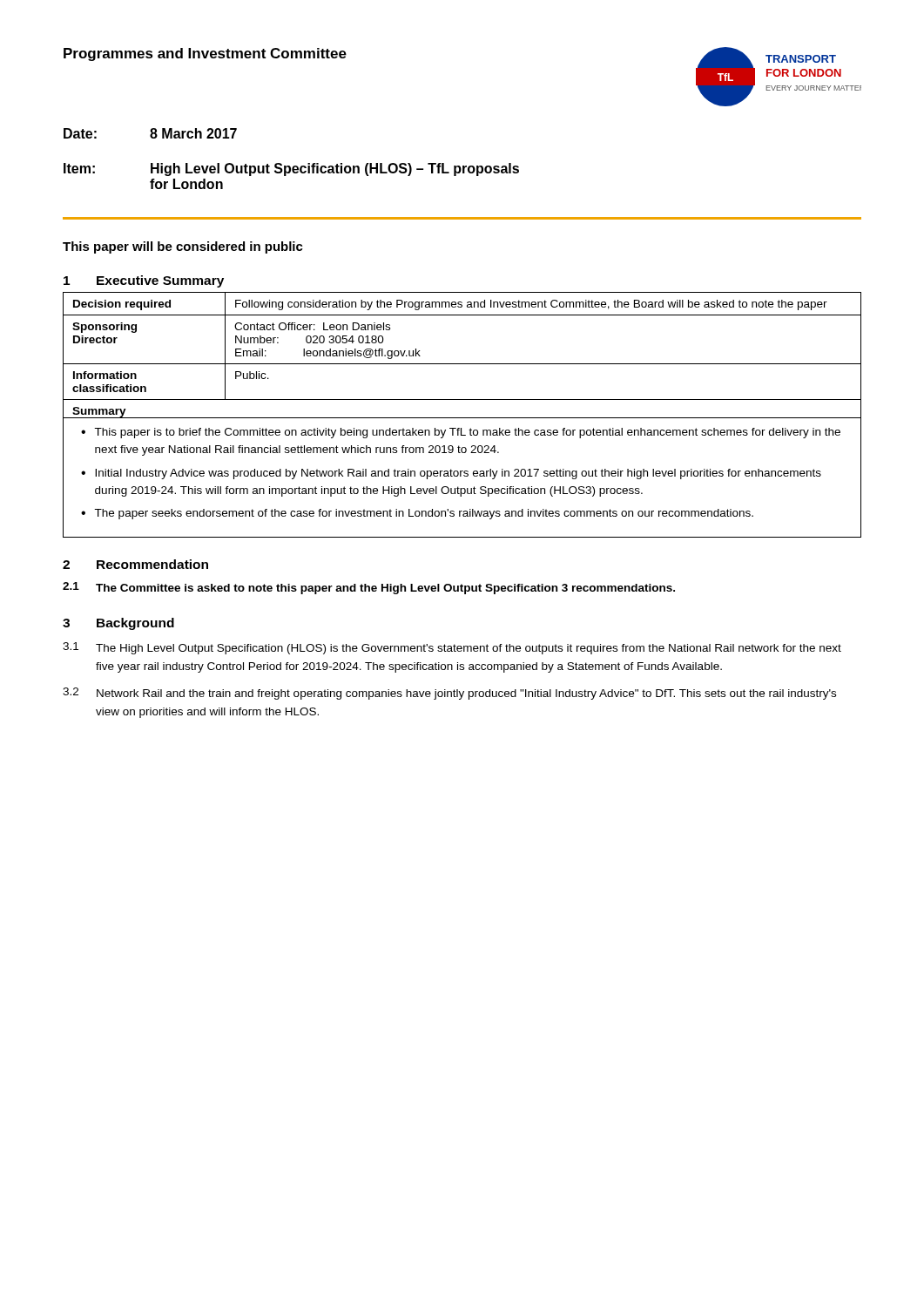Click on the text block containing "Item: High Level"

pos(462,177)
